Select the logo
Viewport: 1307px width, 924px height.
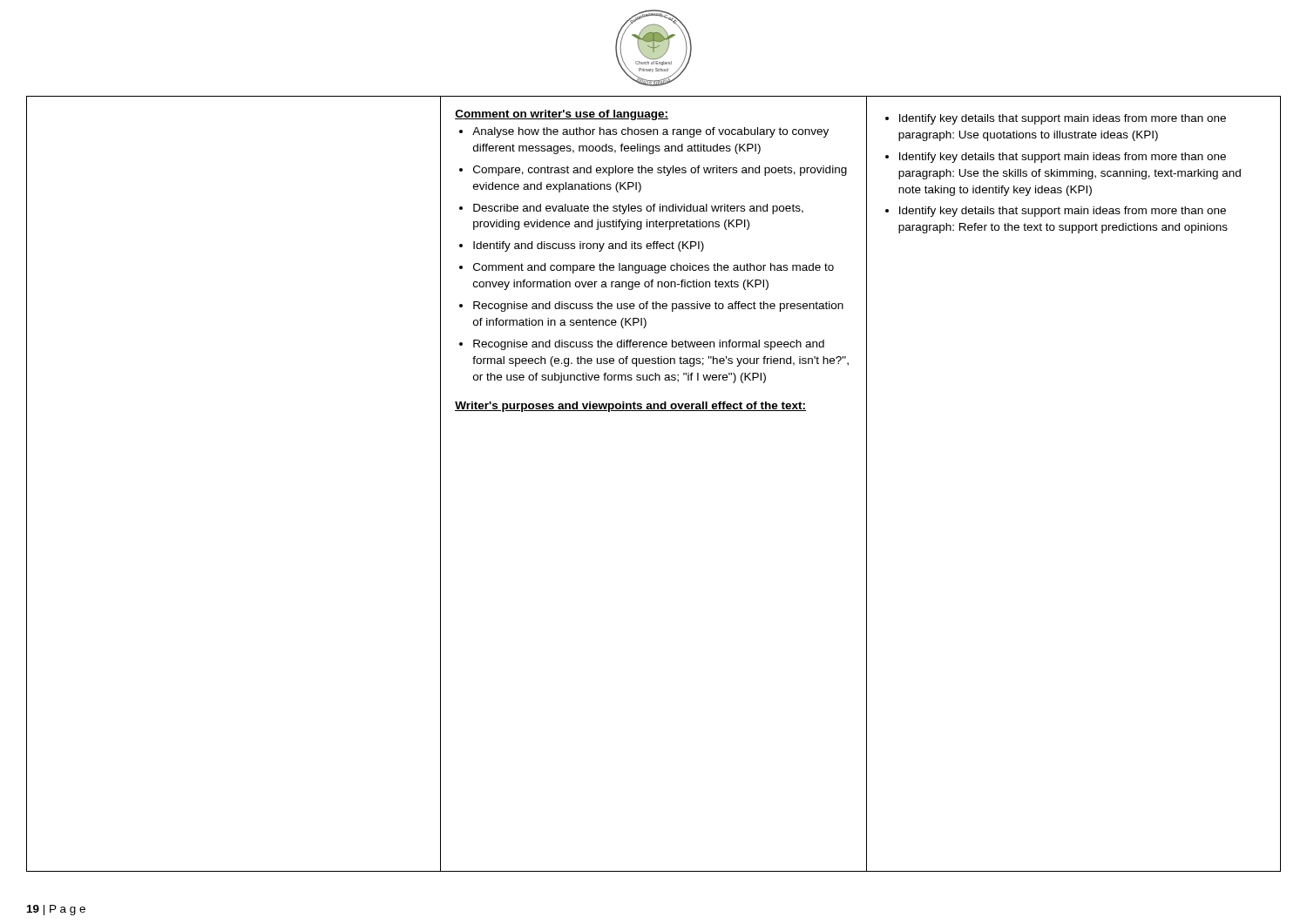pyautogui.click(x=654, y=48)
